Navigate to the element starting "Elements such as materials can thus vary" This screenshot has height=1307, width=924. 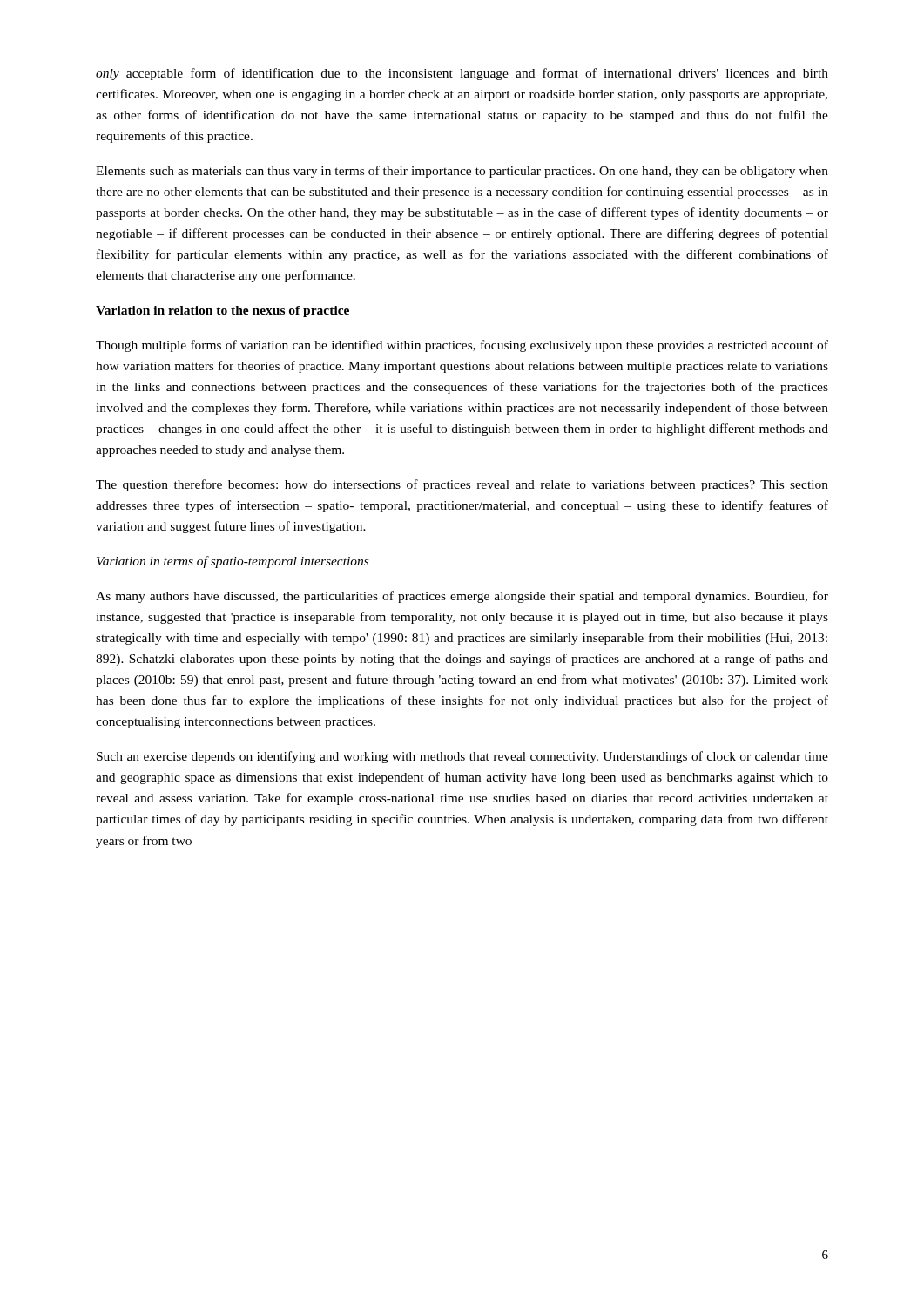(462, 223)
